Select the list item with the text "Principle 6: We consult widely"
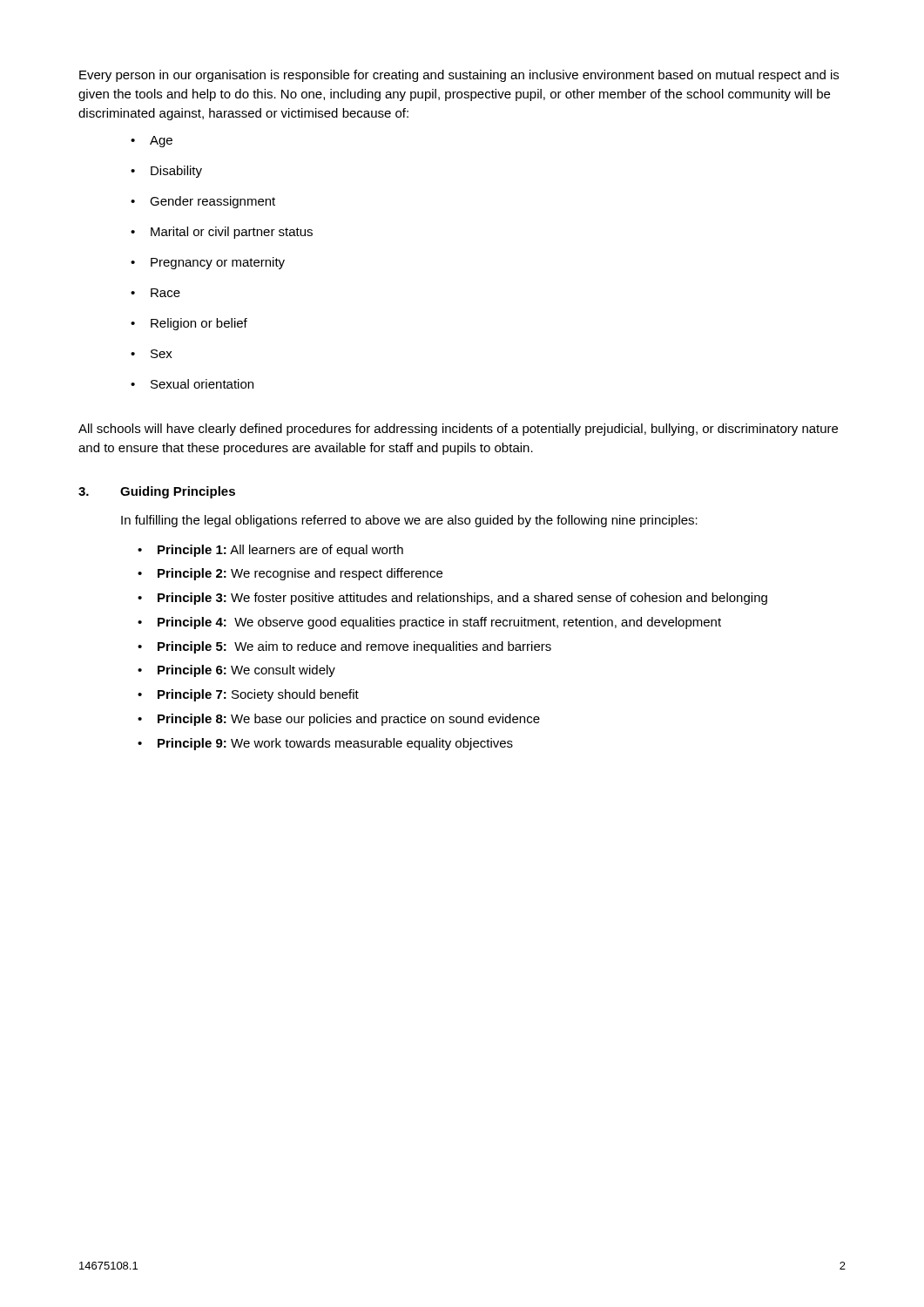 coord(236,671)
